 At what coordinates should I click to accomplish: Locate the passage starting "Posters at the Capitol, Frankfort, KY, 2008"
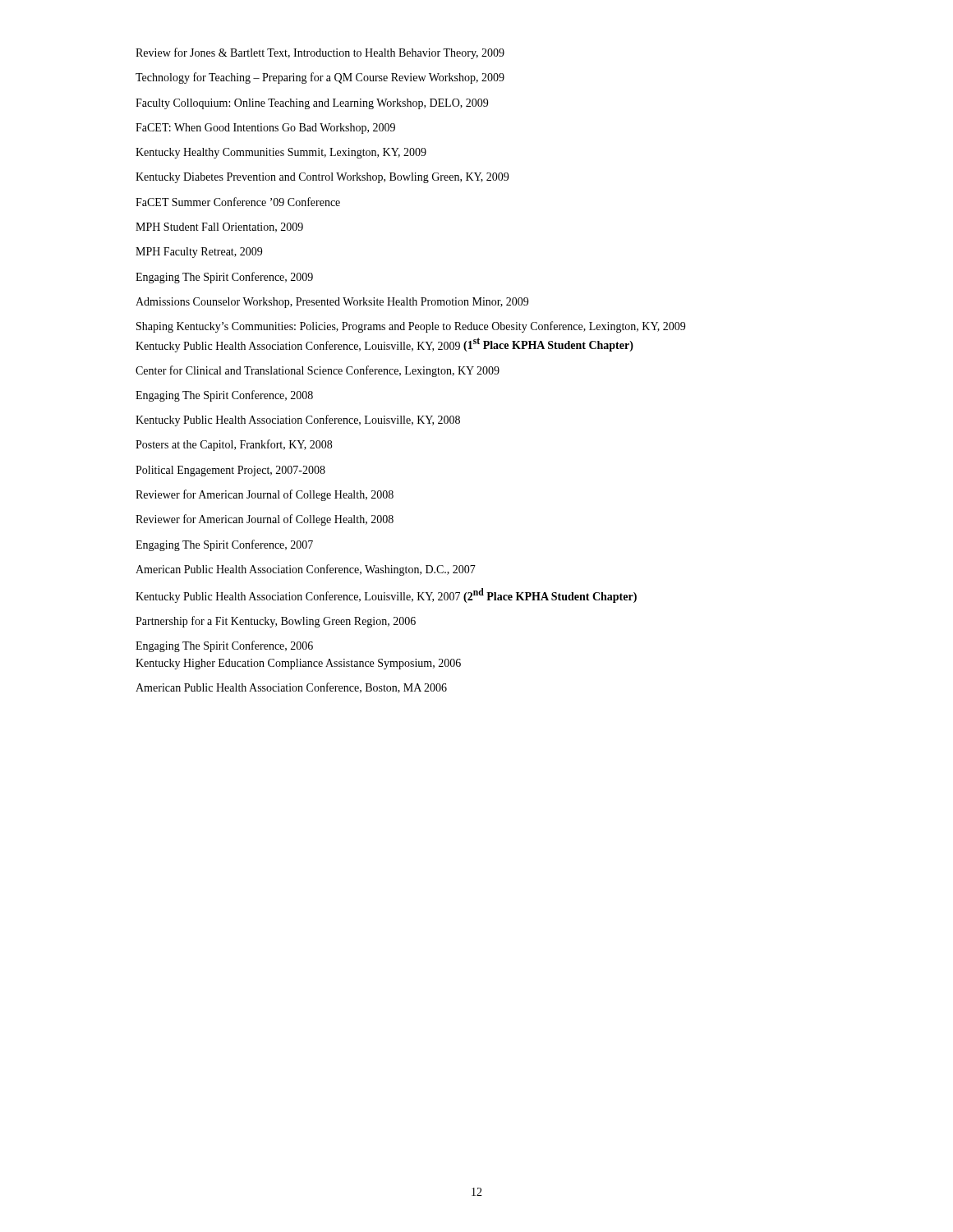(234, 445)
